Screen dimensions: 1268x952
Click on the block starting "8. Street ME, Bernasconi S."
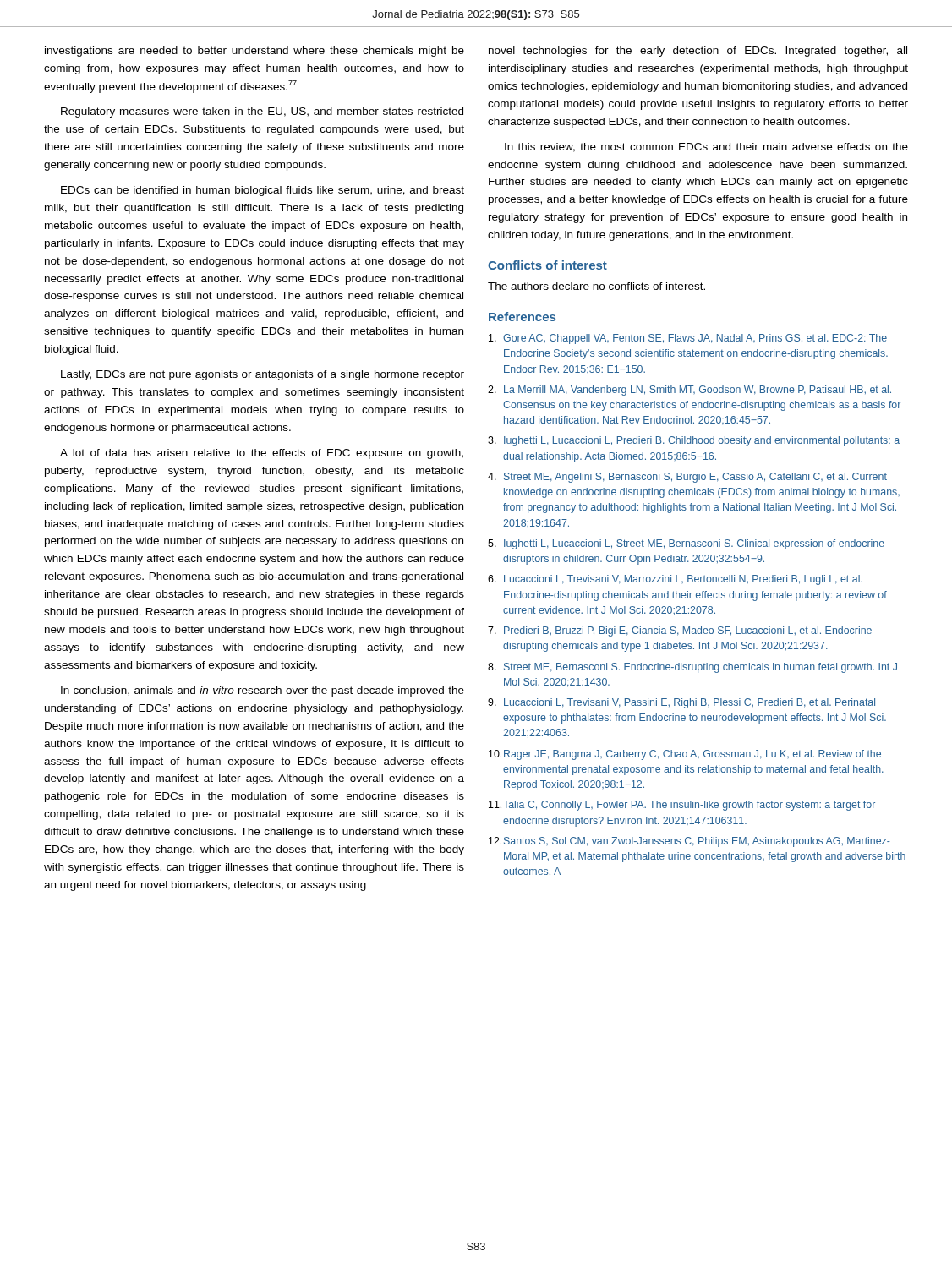pyautogui.click(x=698, y=674)
